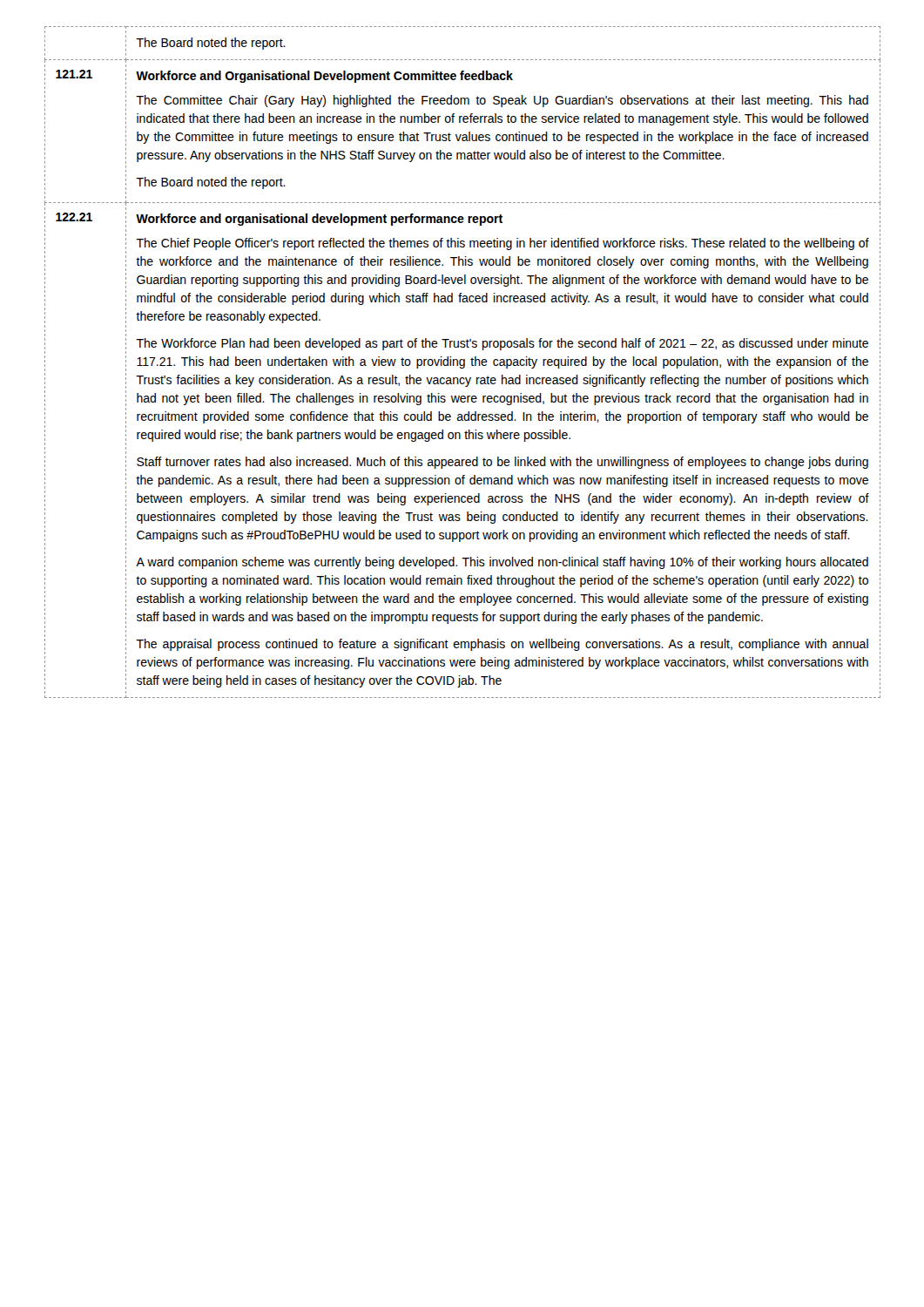
Task: Select the section header that reads "Workforce and organisational development"
Action: point(319,219)
